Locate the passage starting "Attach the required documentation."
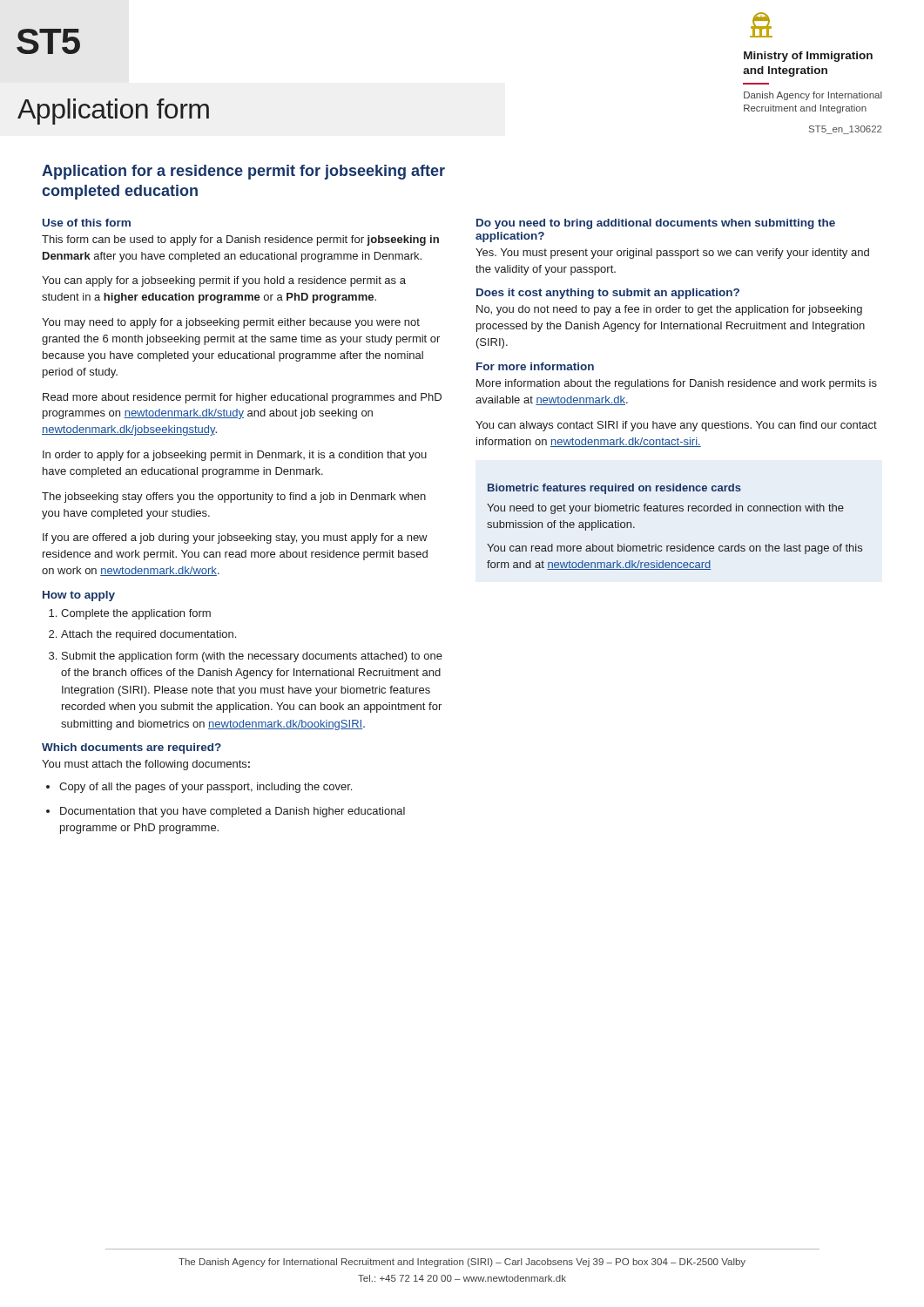This screenshot has height=1307, width=924. (149, 634)
